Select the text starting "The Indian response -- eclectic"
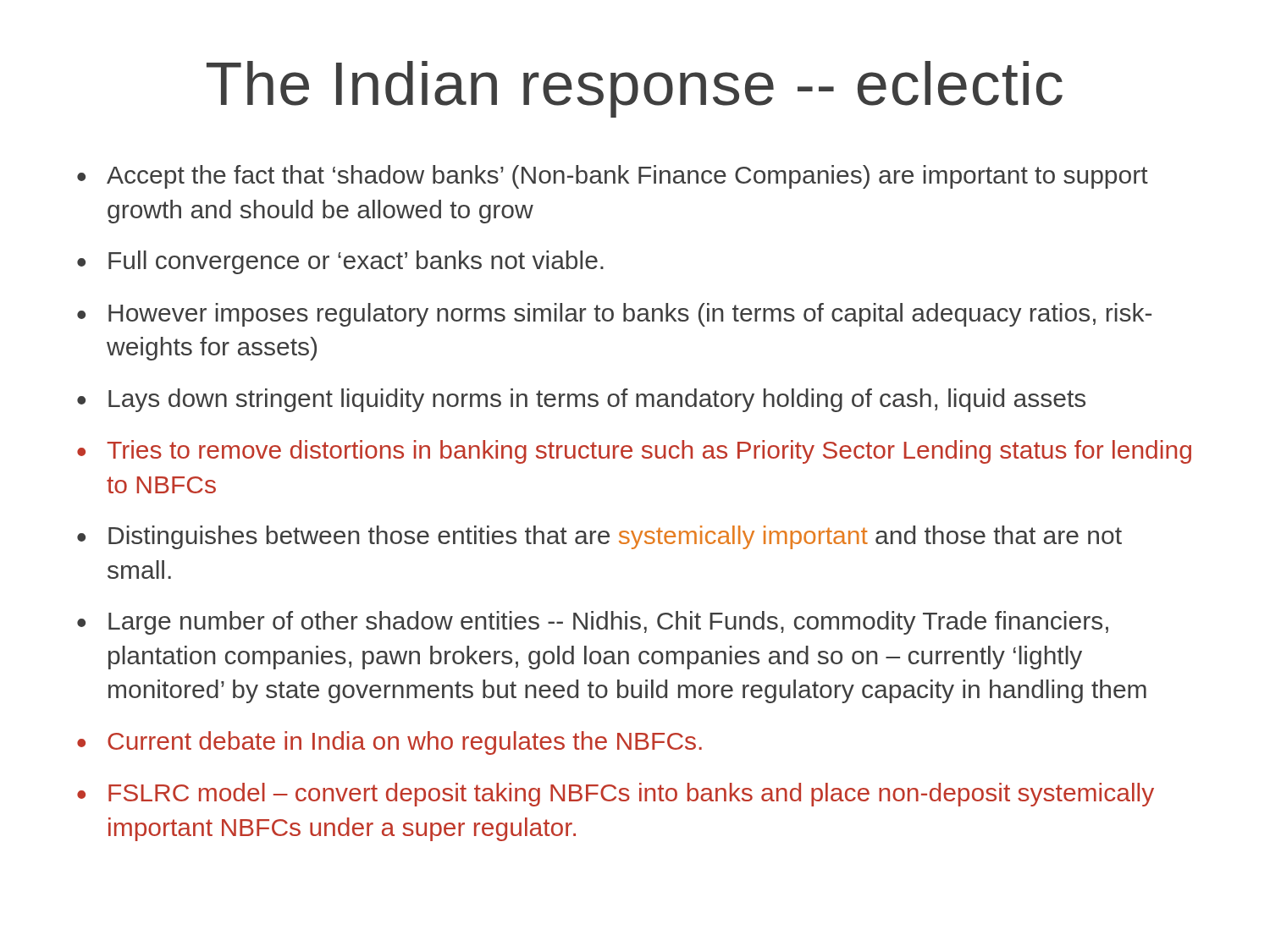 (635, 84)
